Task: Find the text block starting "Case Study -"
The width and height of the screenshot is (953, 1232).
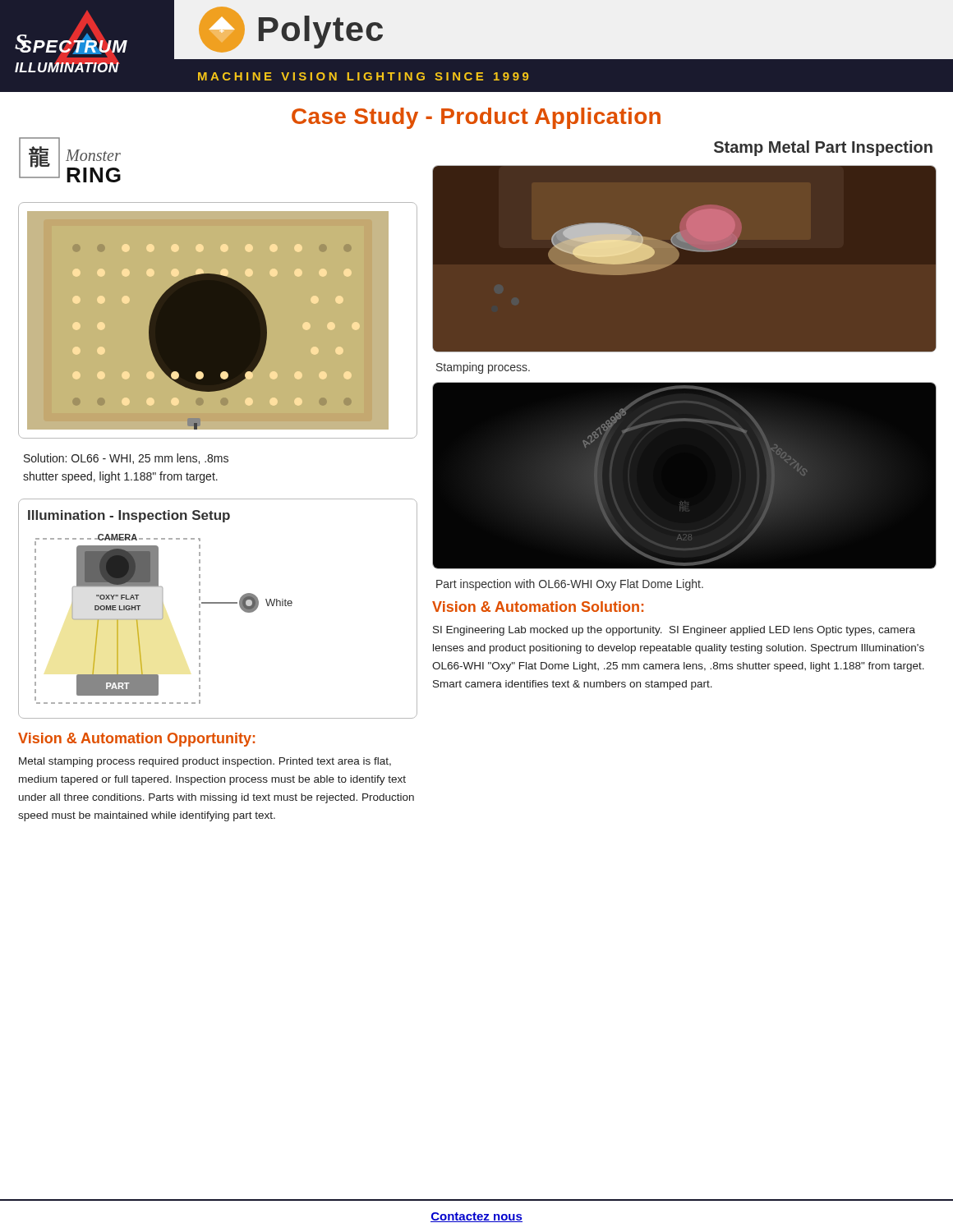Action: point(476,116)
